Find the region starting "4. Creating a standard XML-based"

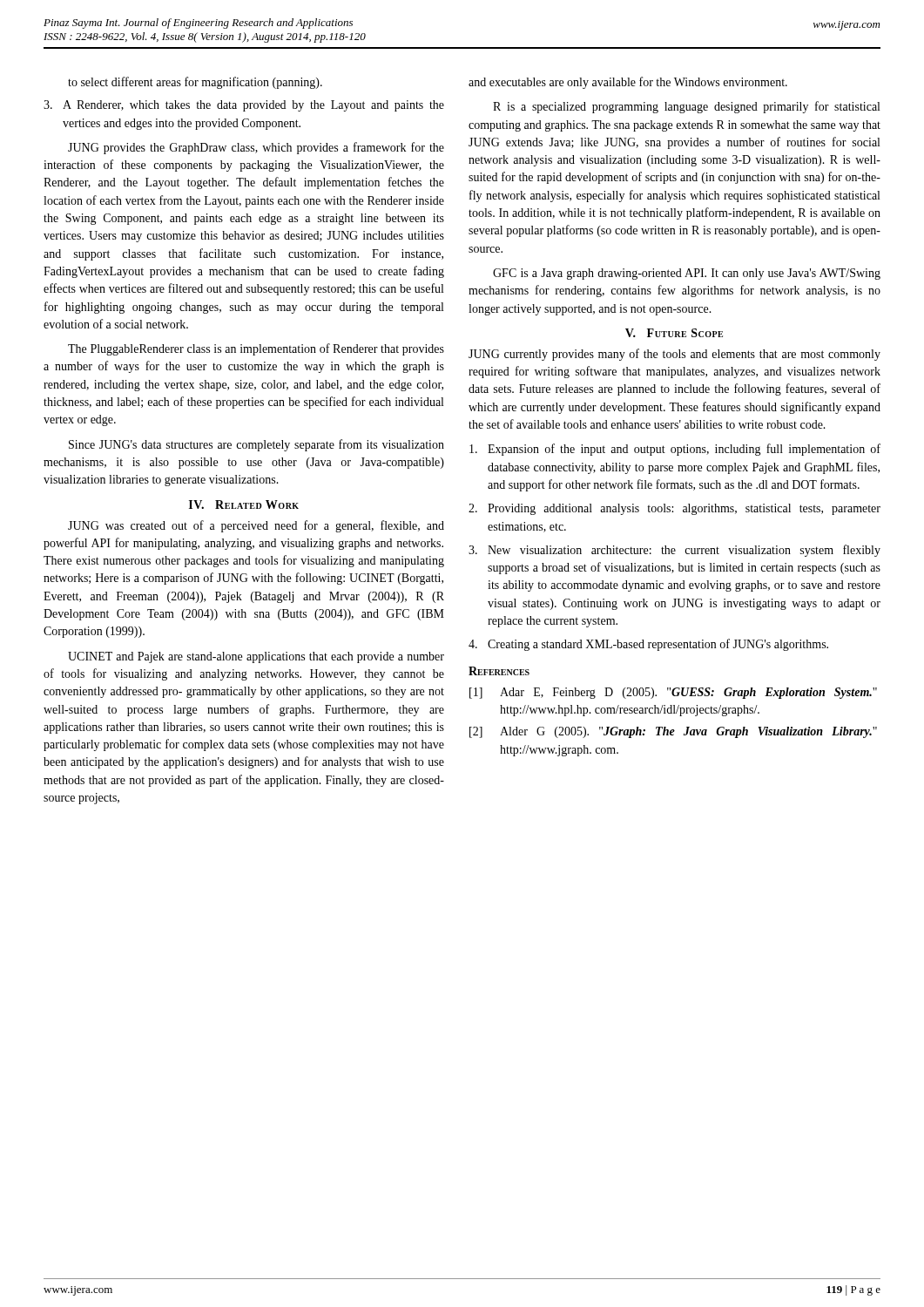[x=649, y=645]
